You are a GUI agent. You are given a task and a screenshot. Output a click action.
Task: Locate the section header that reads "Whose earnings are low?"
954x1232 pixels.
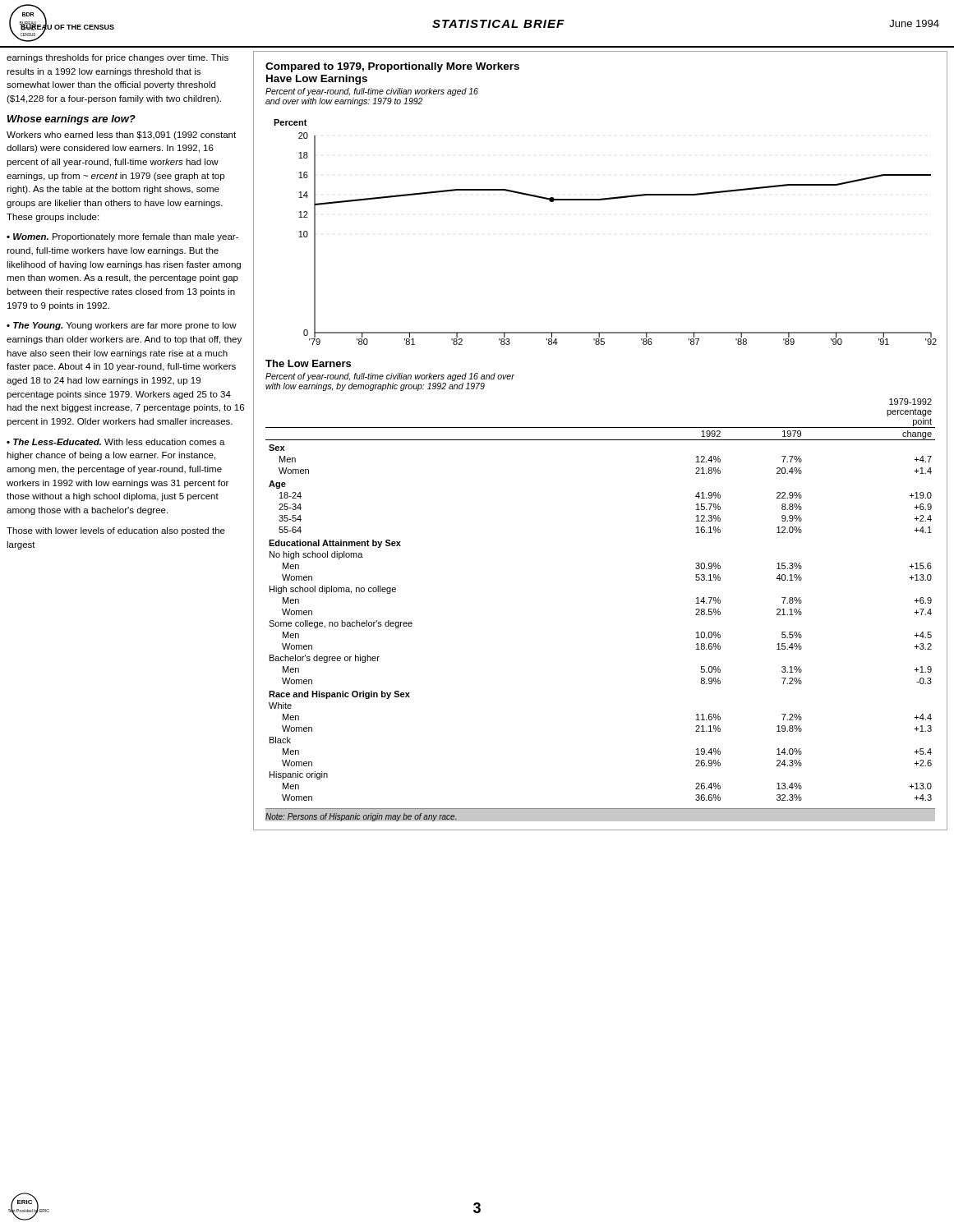click(71, 118)
